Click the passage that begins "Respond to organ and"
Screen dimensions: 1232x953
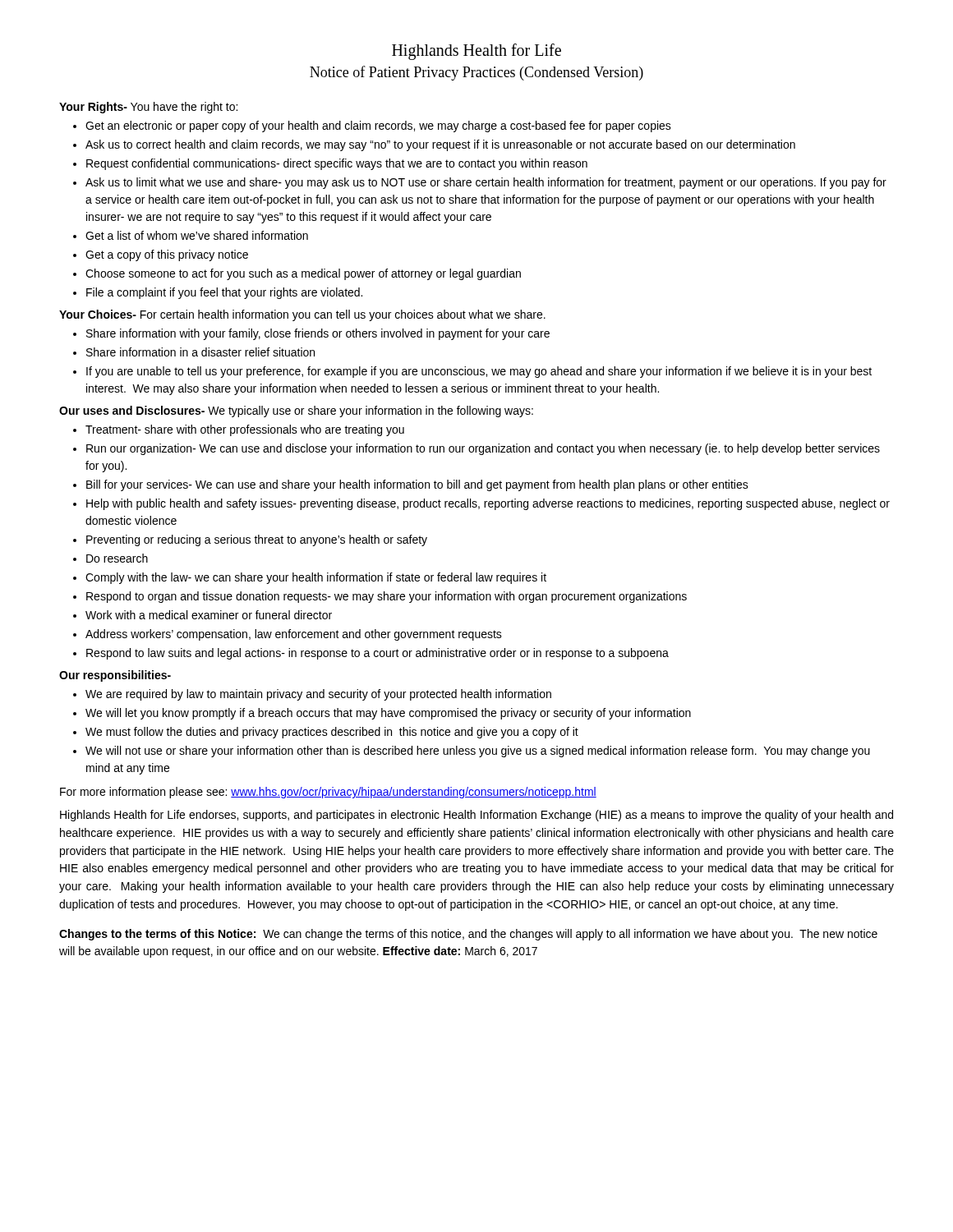coord(386,597)
